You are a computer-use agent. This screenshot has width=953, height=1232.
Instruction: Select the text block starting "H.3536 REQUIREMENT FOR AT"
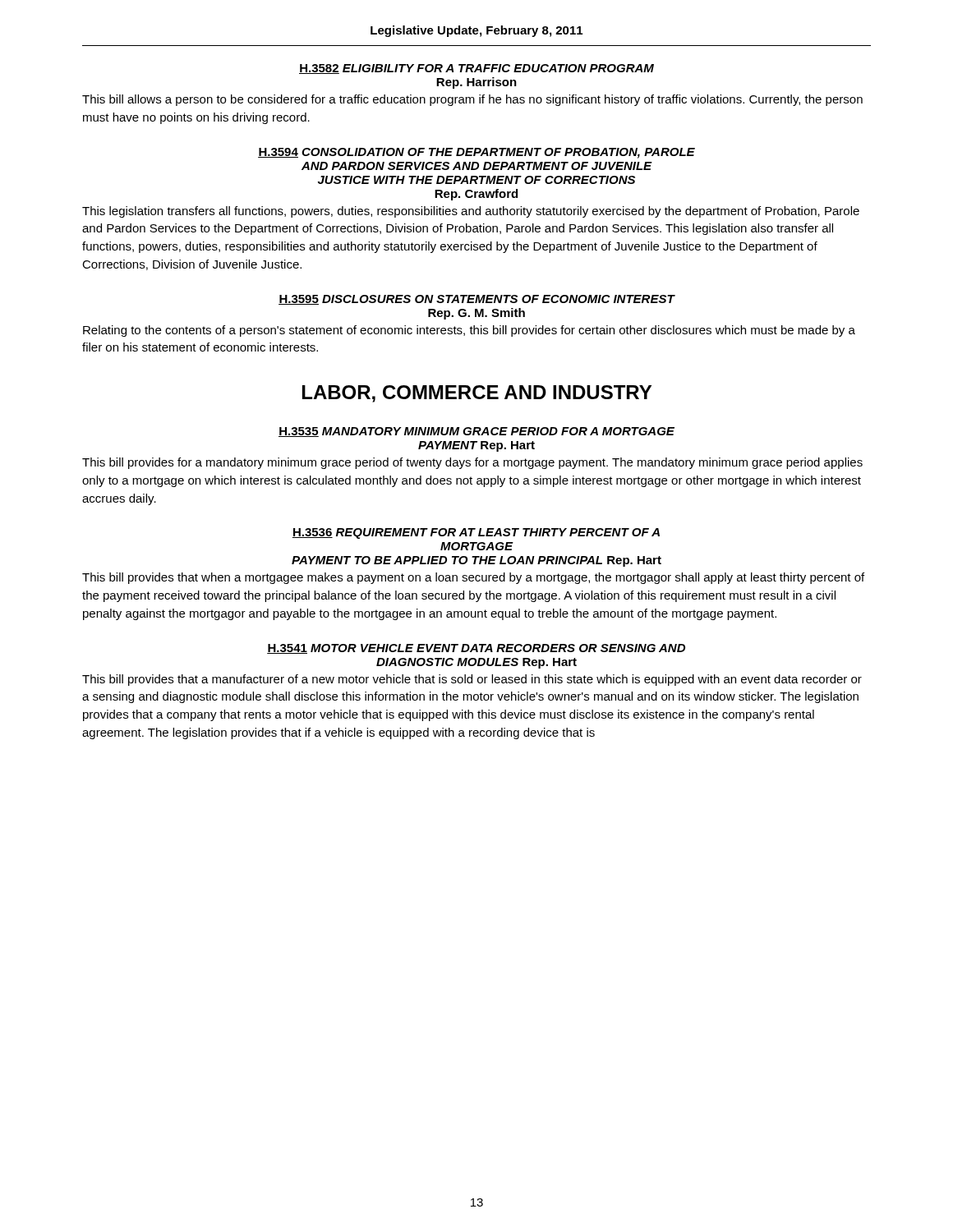pyautogui.click(x=476, y=546)
